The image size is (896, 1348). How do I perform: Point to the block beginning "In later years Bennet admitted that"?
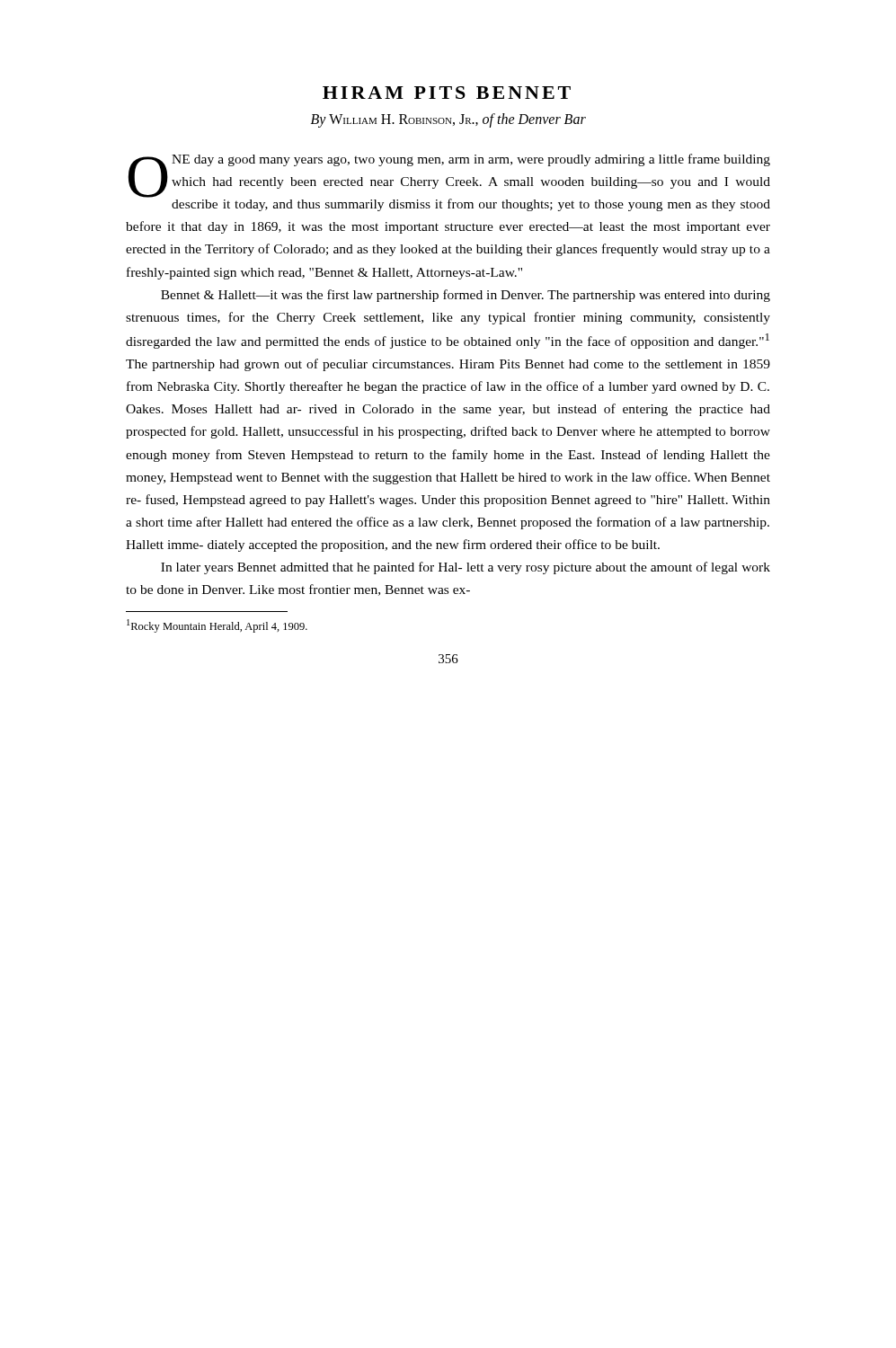tap(448, 578)
